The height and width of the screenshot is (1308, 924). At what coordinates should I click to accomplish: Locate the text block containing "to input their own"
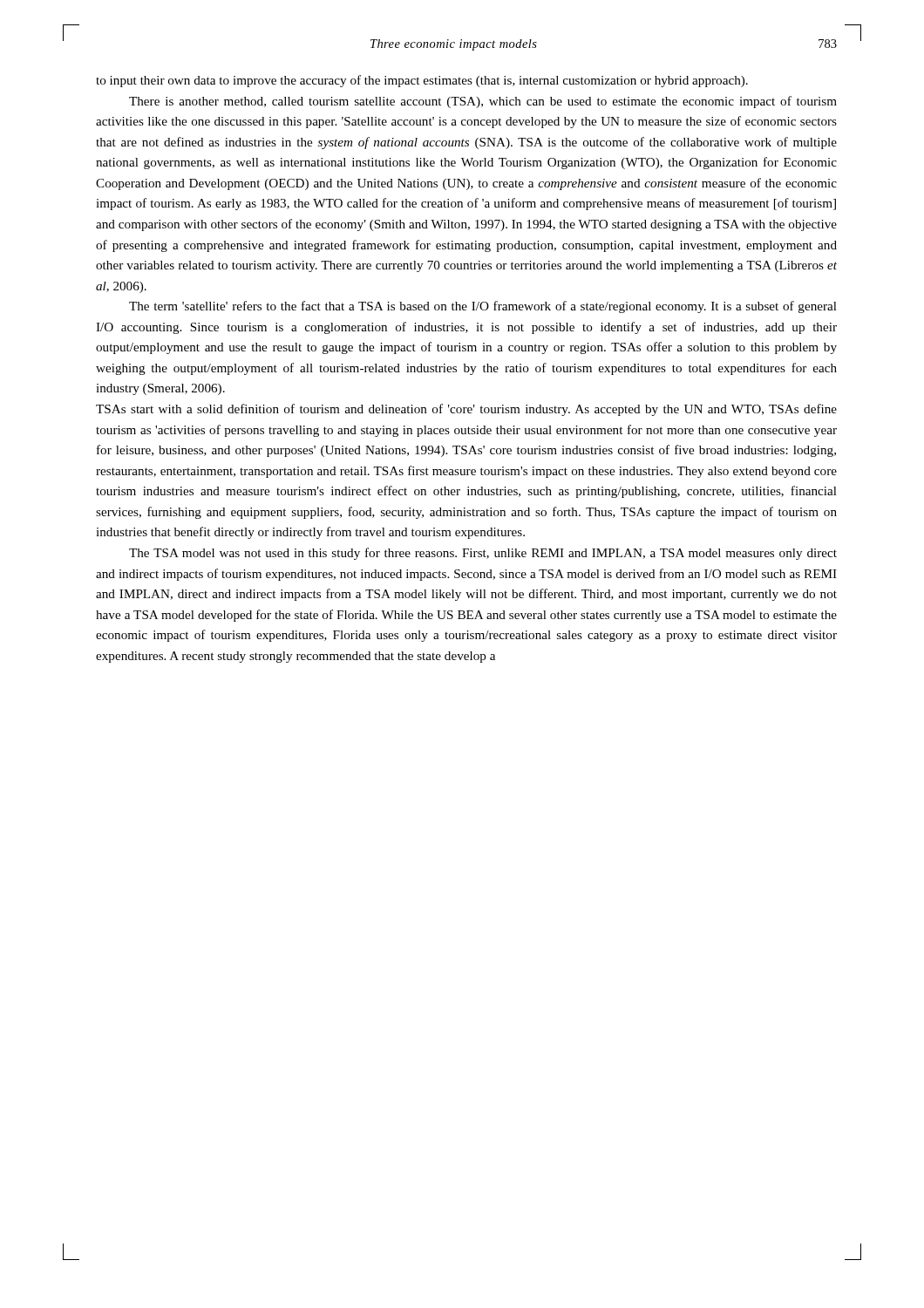[x=466, y=80]
